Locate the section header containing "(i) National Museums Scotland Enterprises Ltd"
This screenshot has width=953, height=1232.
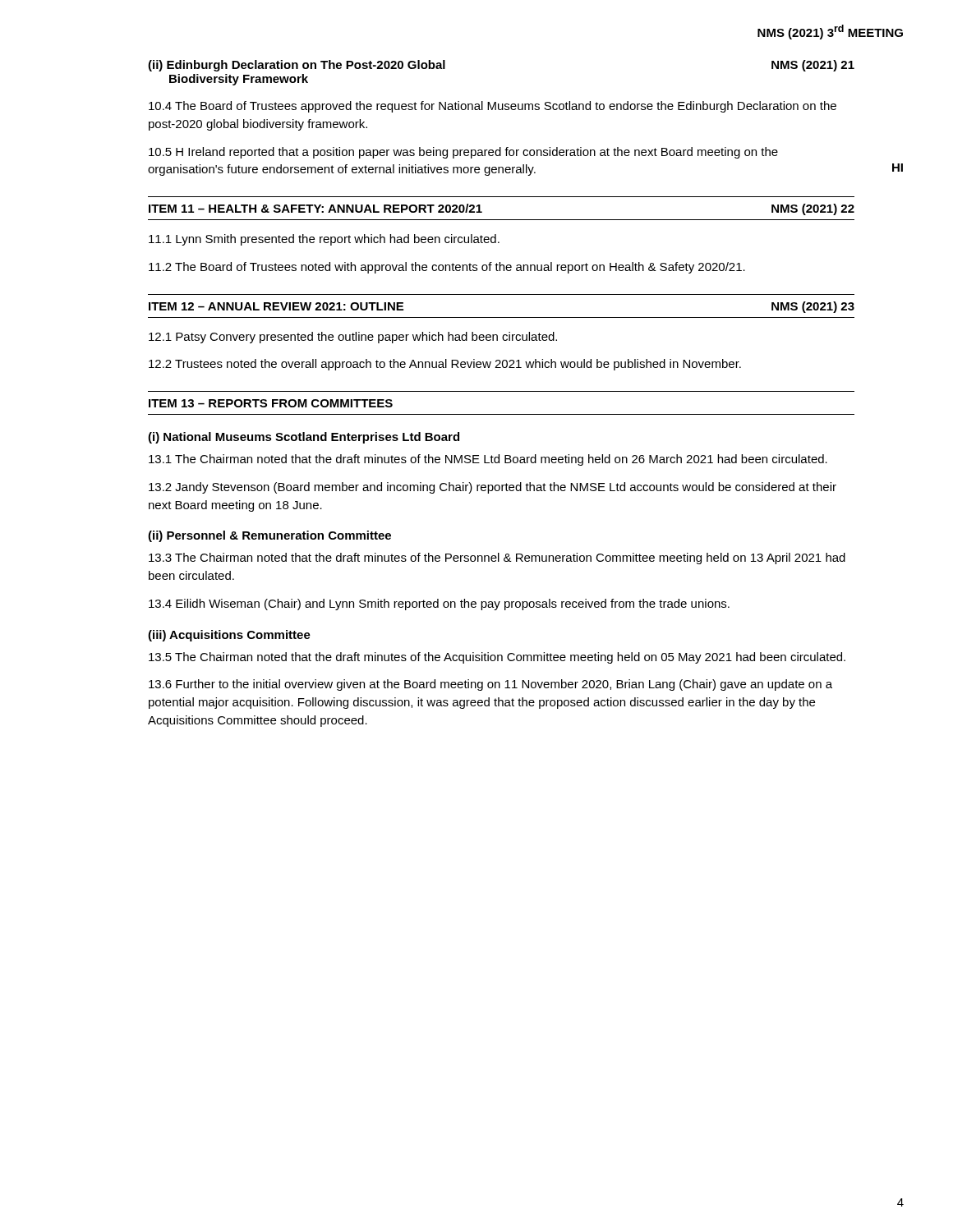tap(304, 437)
